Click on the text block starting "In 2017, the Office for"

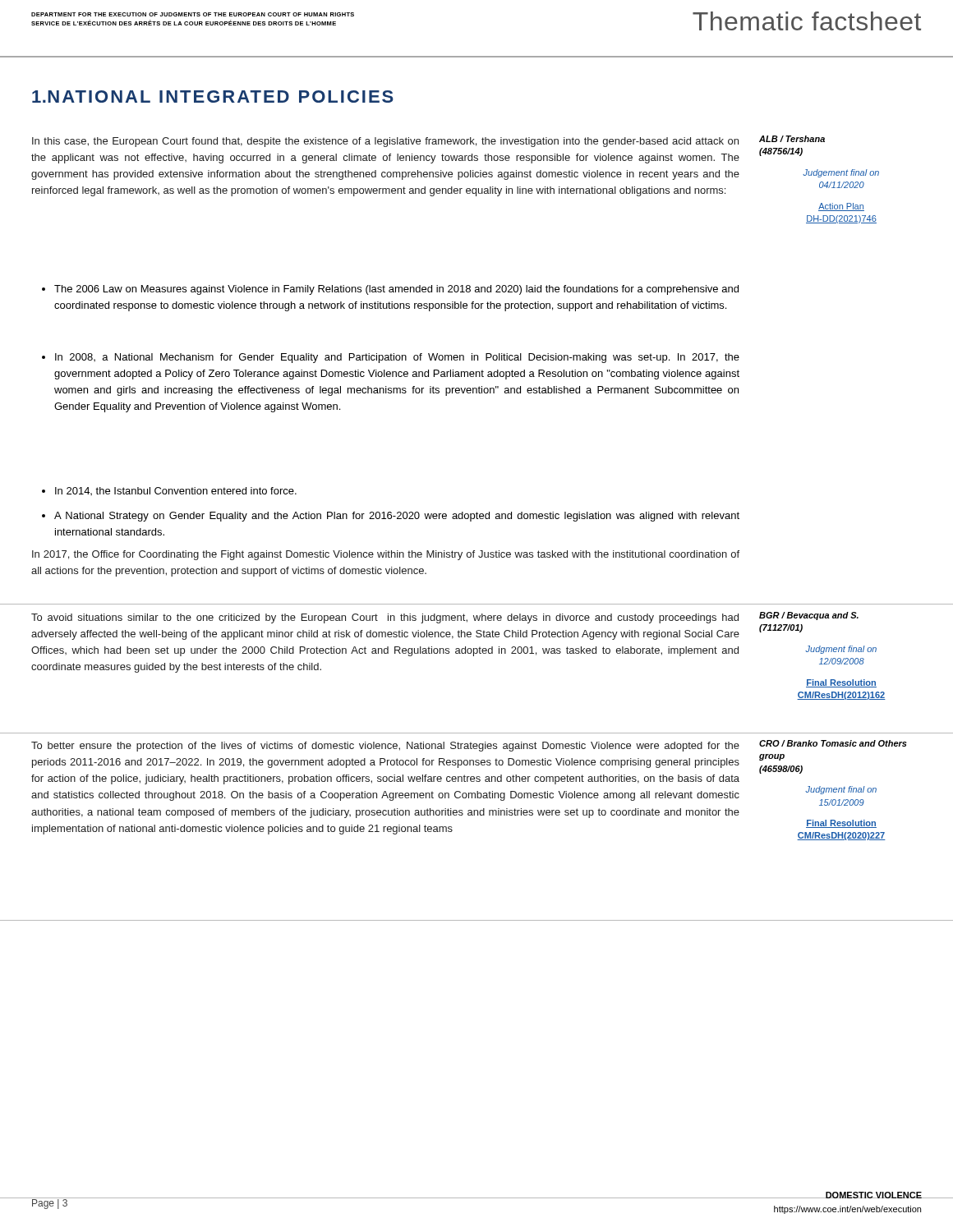tap(385, 562)
